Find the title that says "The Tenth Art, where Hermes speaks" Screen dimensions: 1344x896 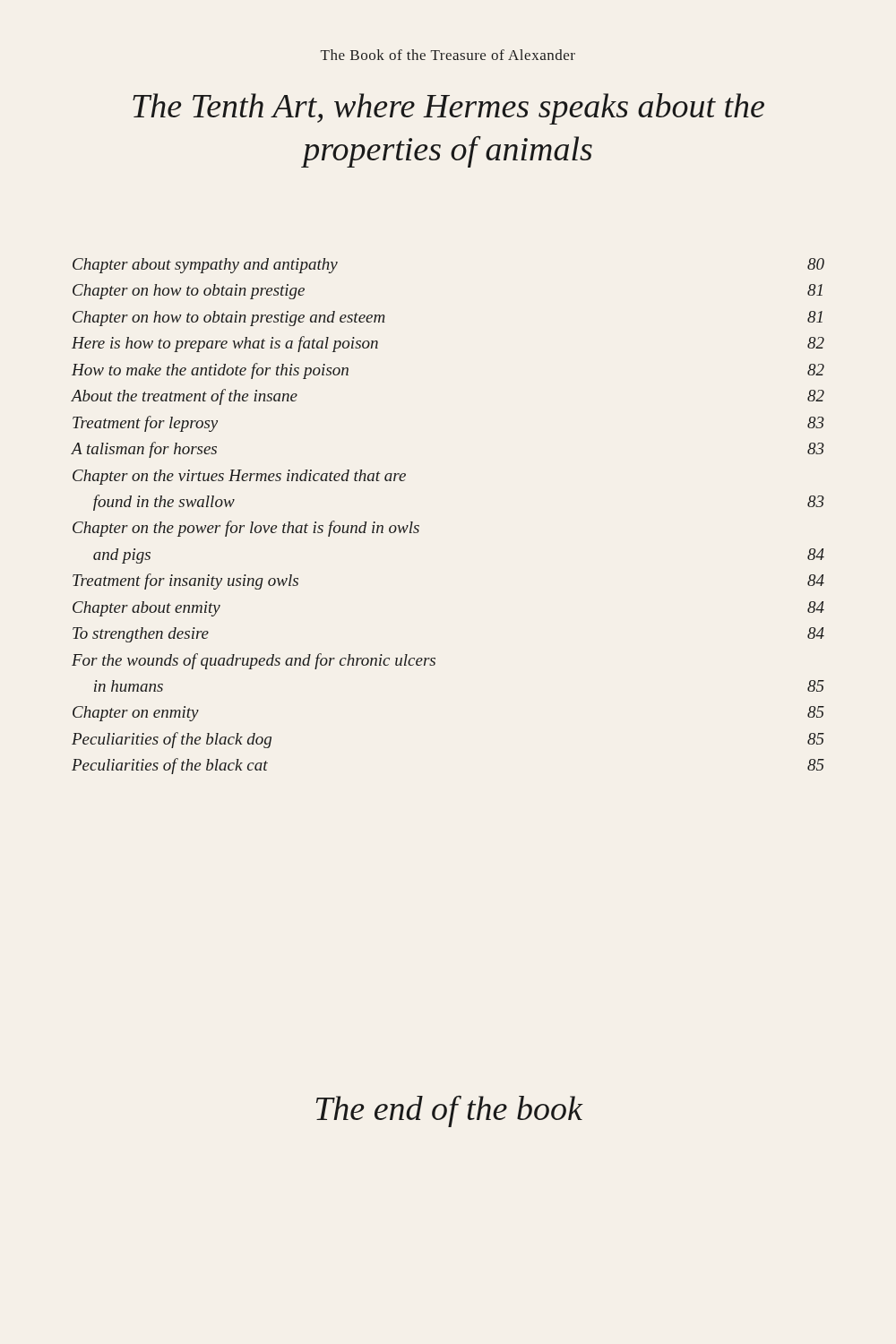coord(448,127)
